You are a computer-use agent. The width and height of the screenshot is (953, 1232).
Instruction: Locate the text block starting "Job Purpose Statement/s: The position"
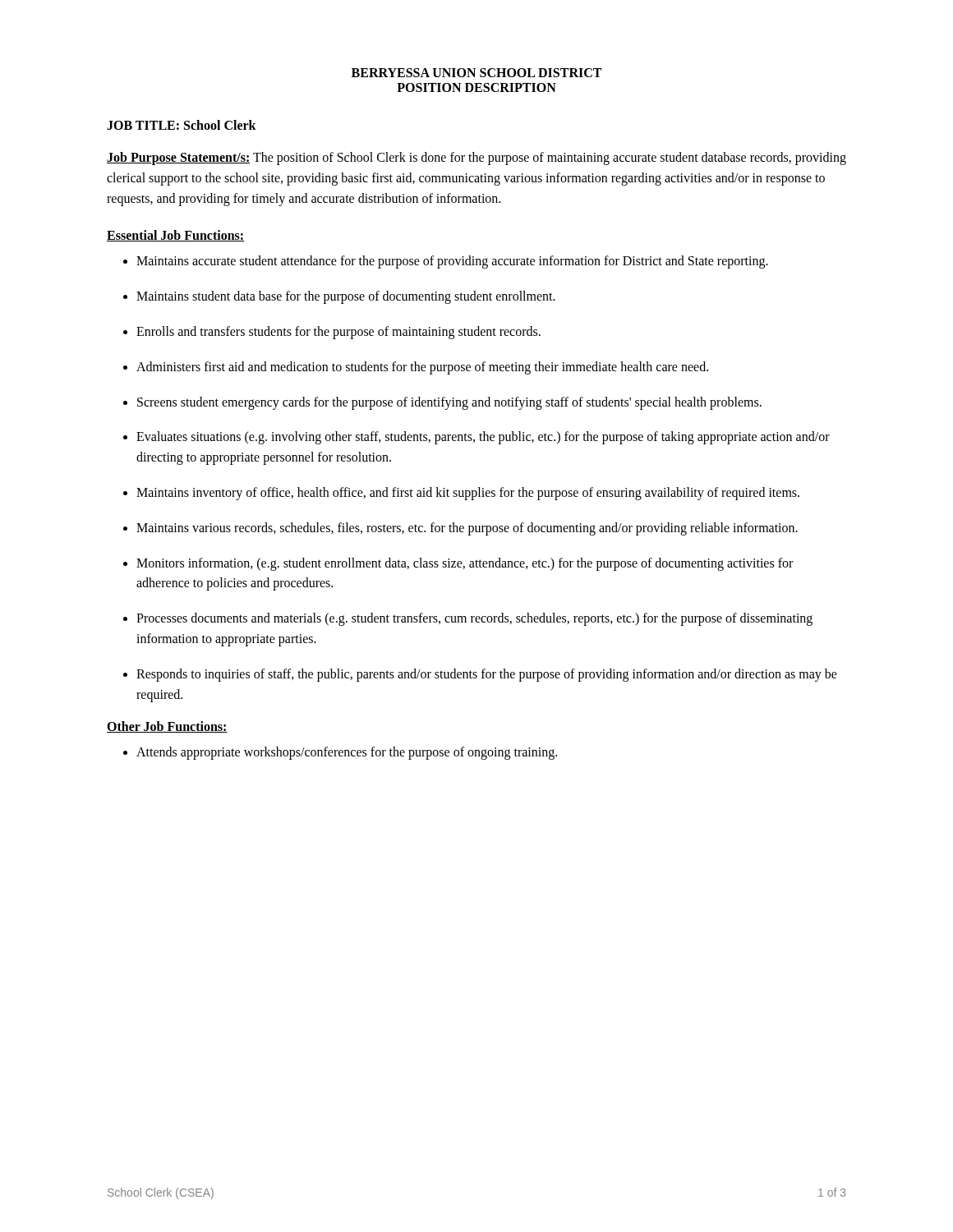(476, 178)
